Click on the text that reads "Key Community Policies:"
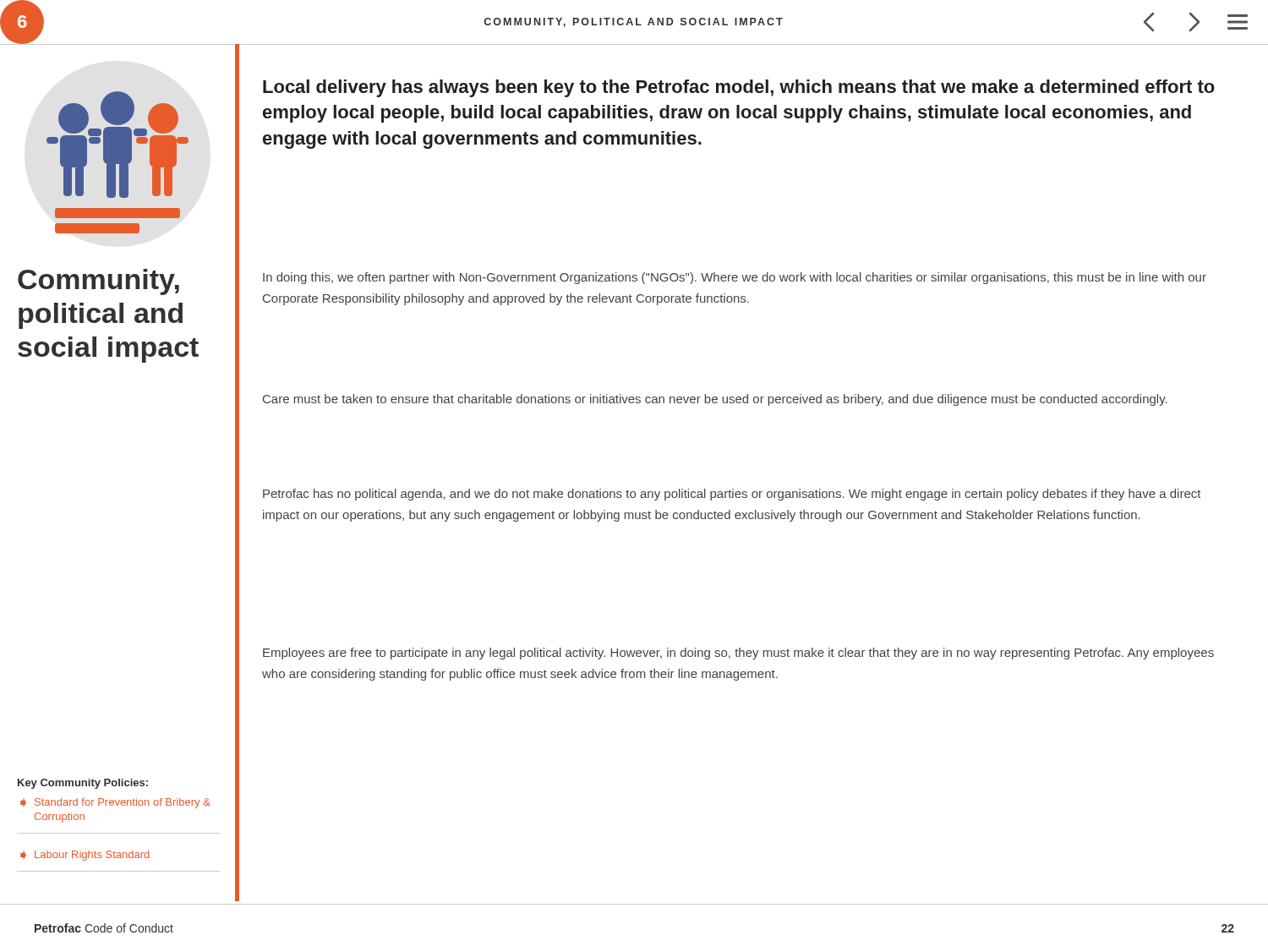 (x=118, y=782)
